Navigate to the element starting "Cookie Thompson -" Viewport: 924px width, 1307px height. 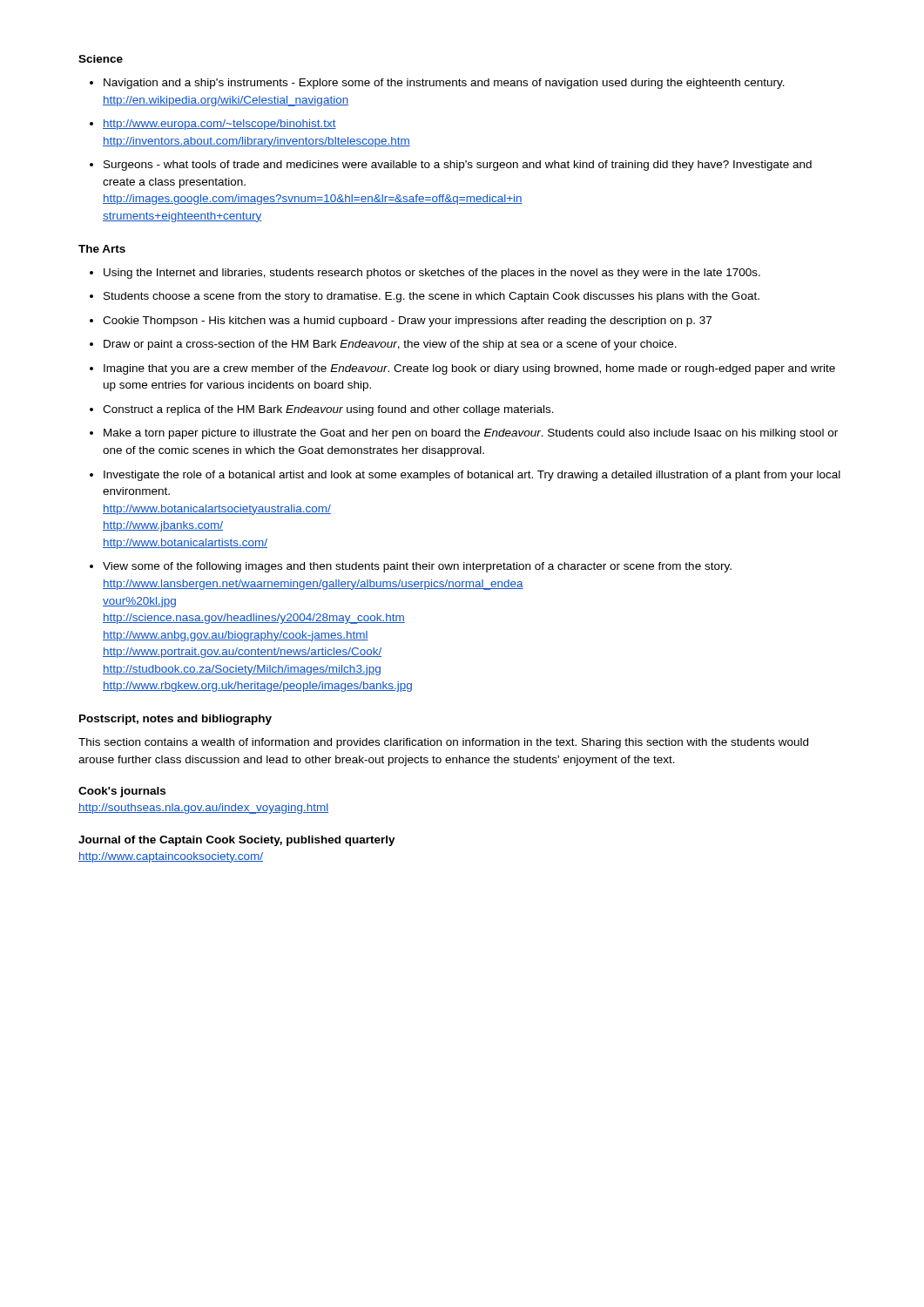407,320
